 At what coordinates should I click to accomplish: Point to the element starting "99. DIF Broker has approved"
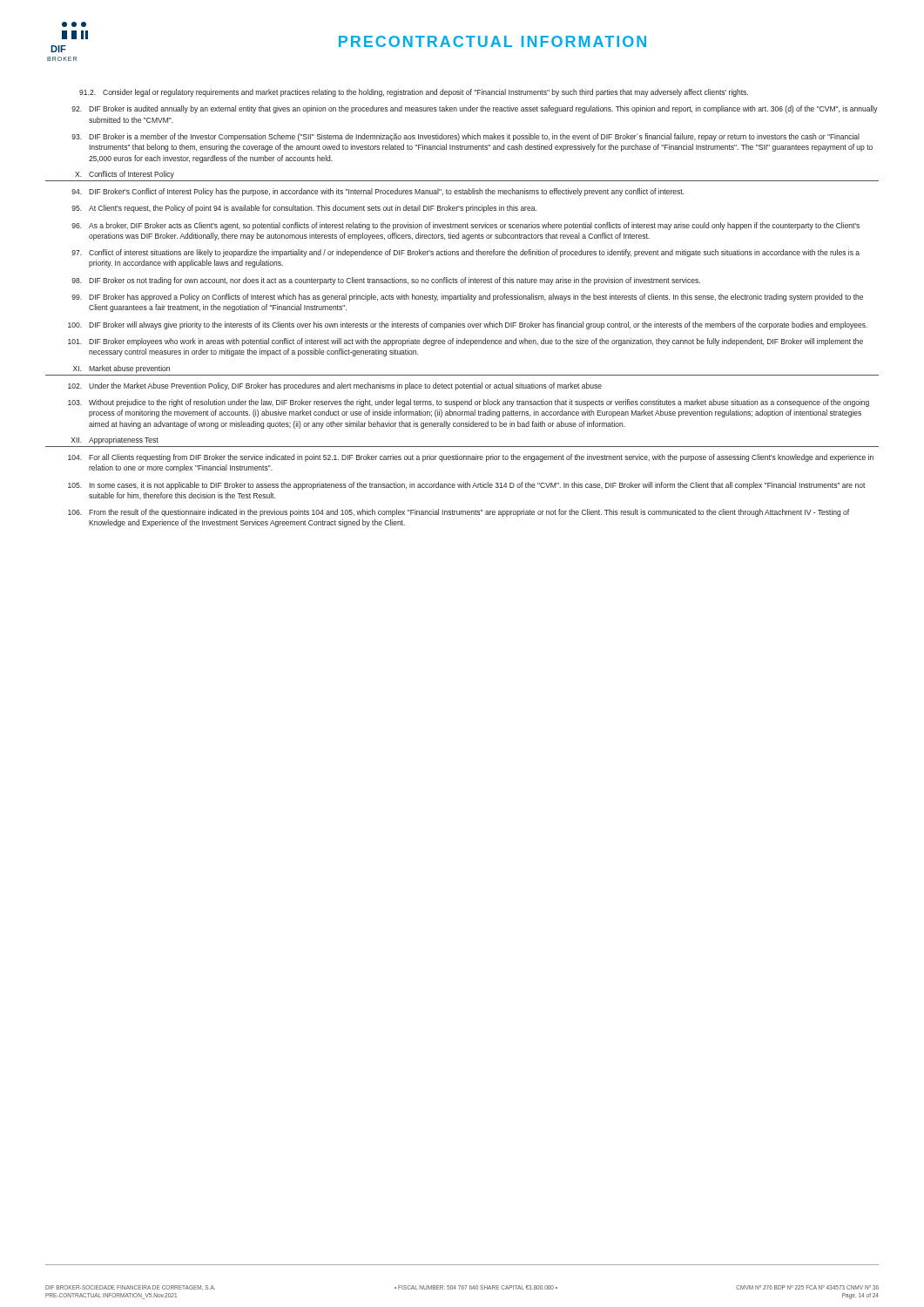tap(462, 303)
